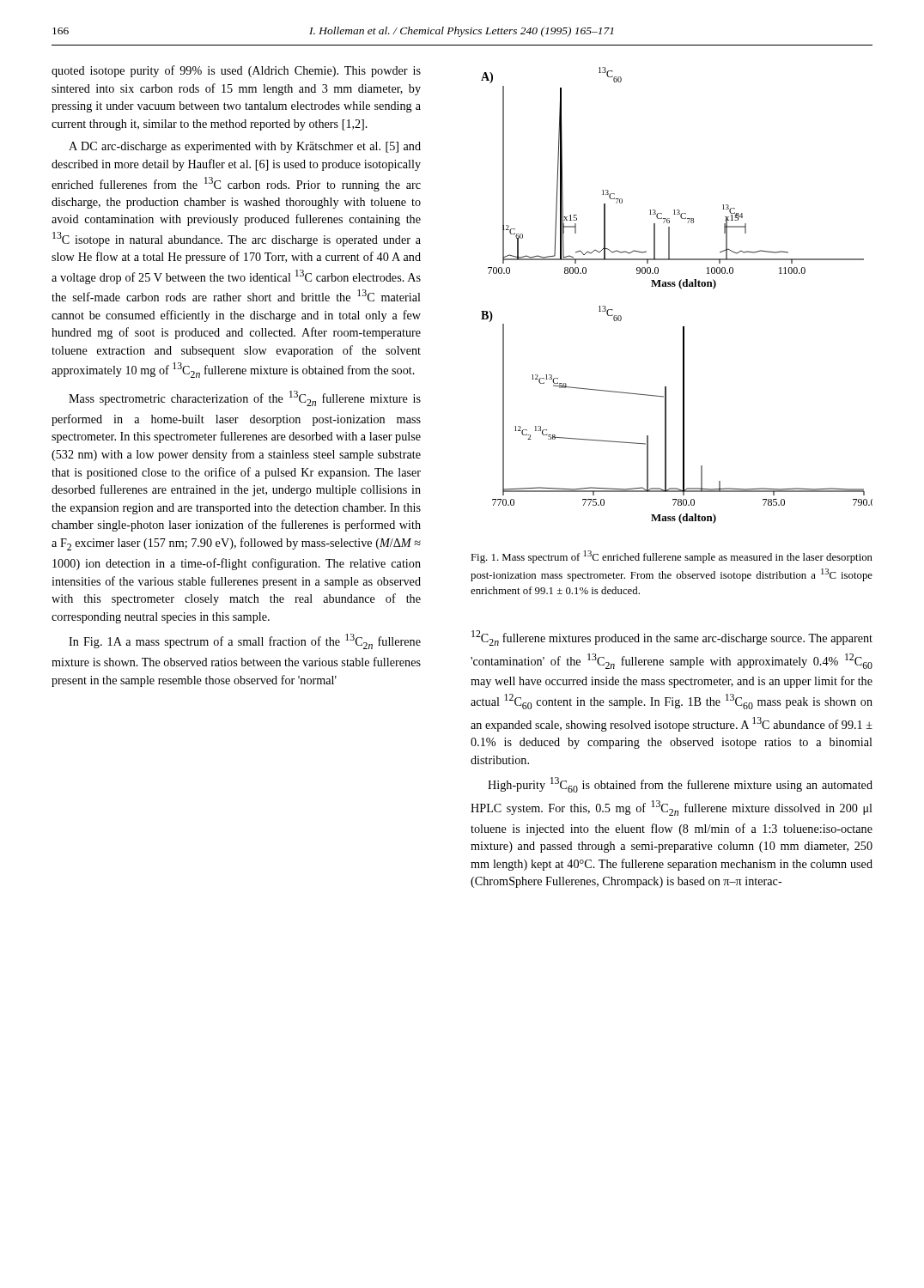Click on the text block starting "12C2n fullerene mixtures produced"
Viewport: 924px width, 1288px height.
(672, 638)
